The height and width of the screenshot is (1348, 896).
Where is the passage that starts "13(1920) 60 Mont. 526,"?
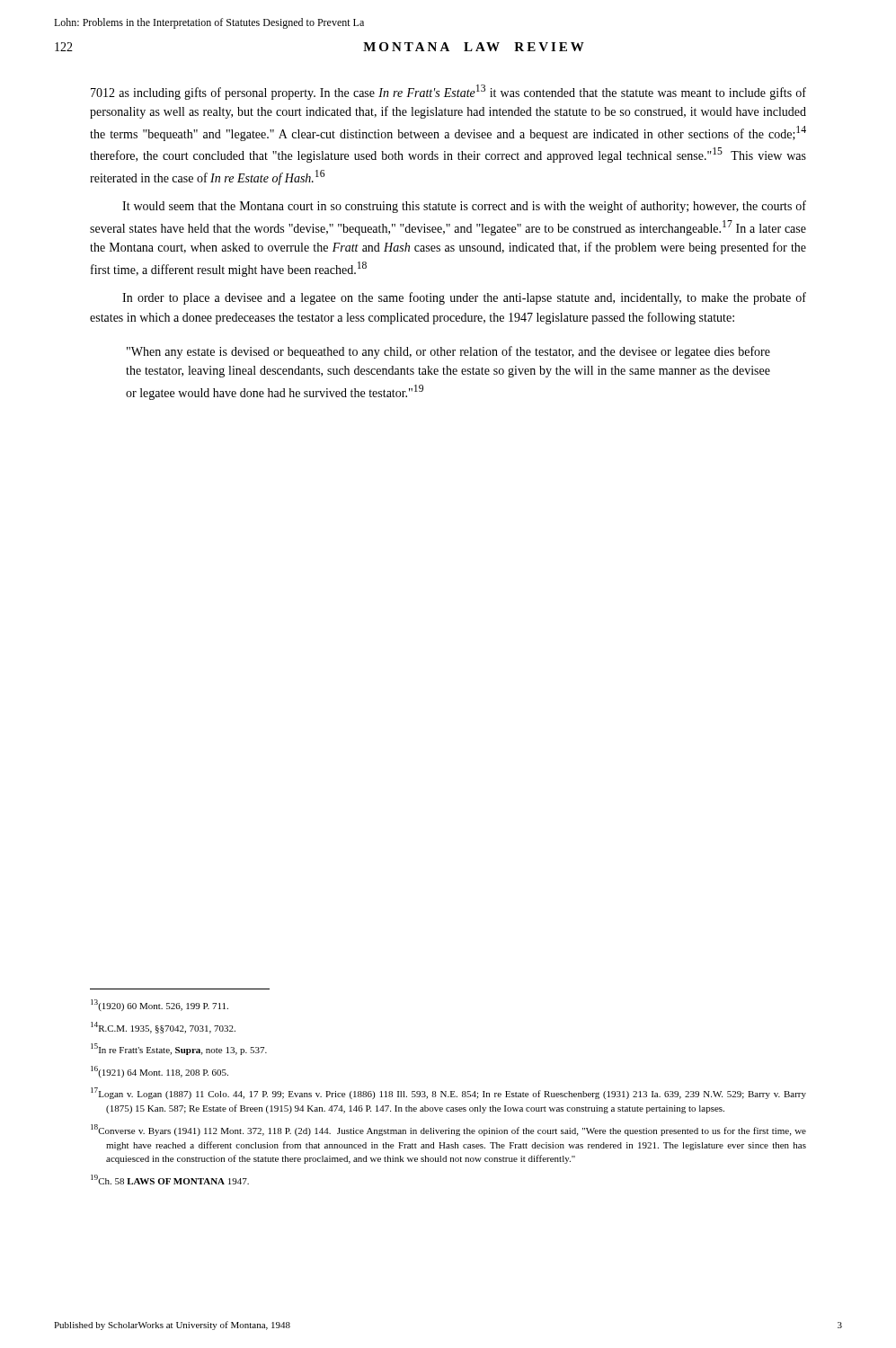pos(159,1004)
